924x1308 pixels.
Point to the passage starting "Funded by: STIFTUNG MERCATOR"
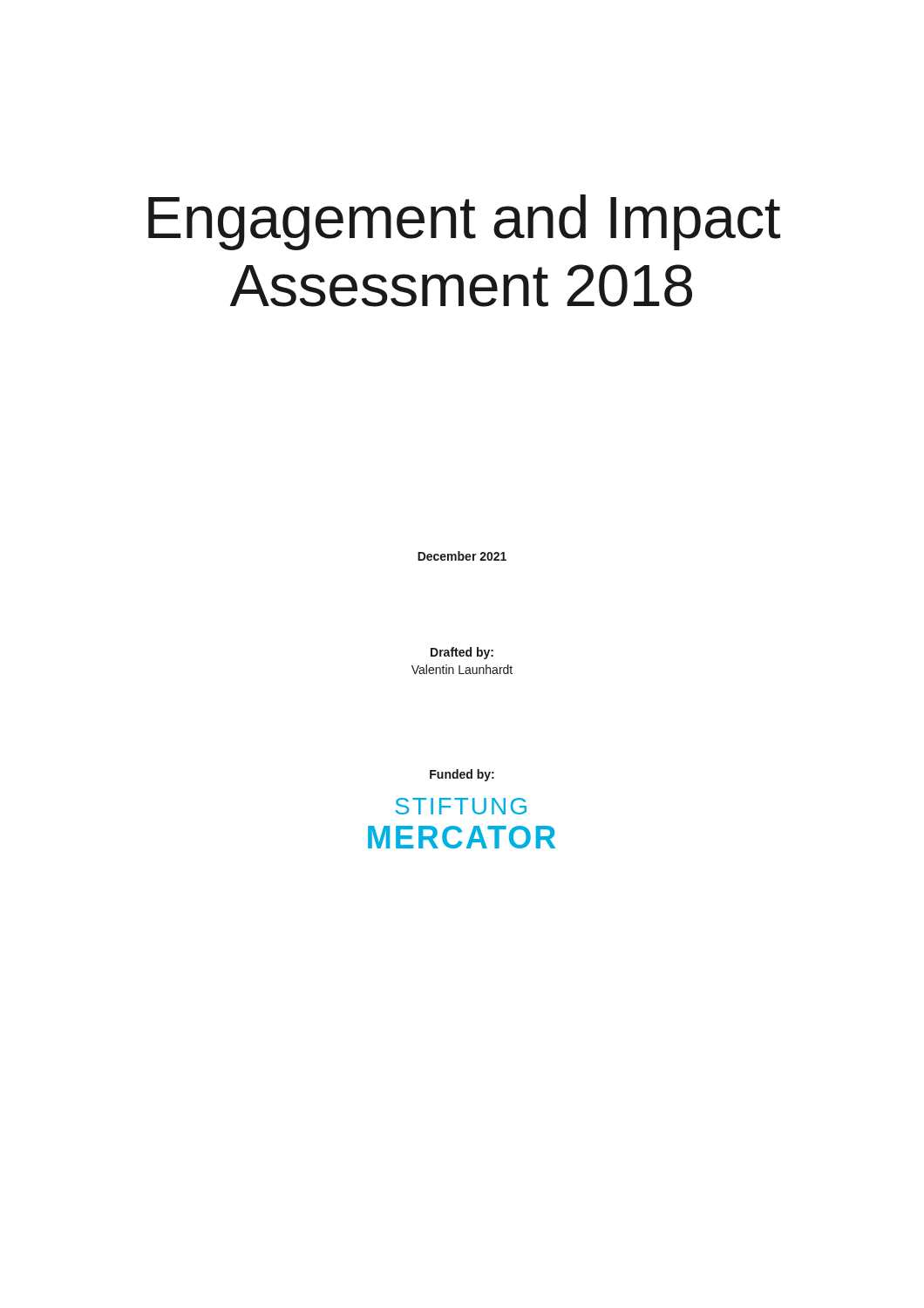[462, 811]
